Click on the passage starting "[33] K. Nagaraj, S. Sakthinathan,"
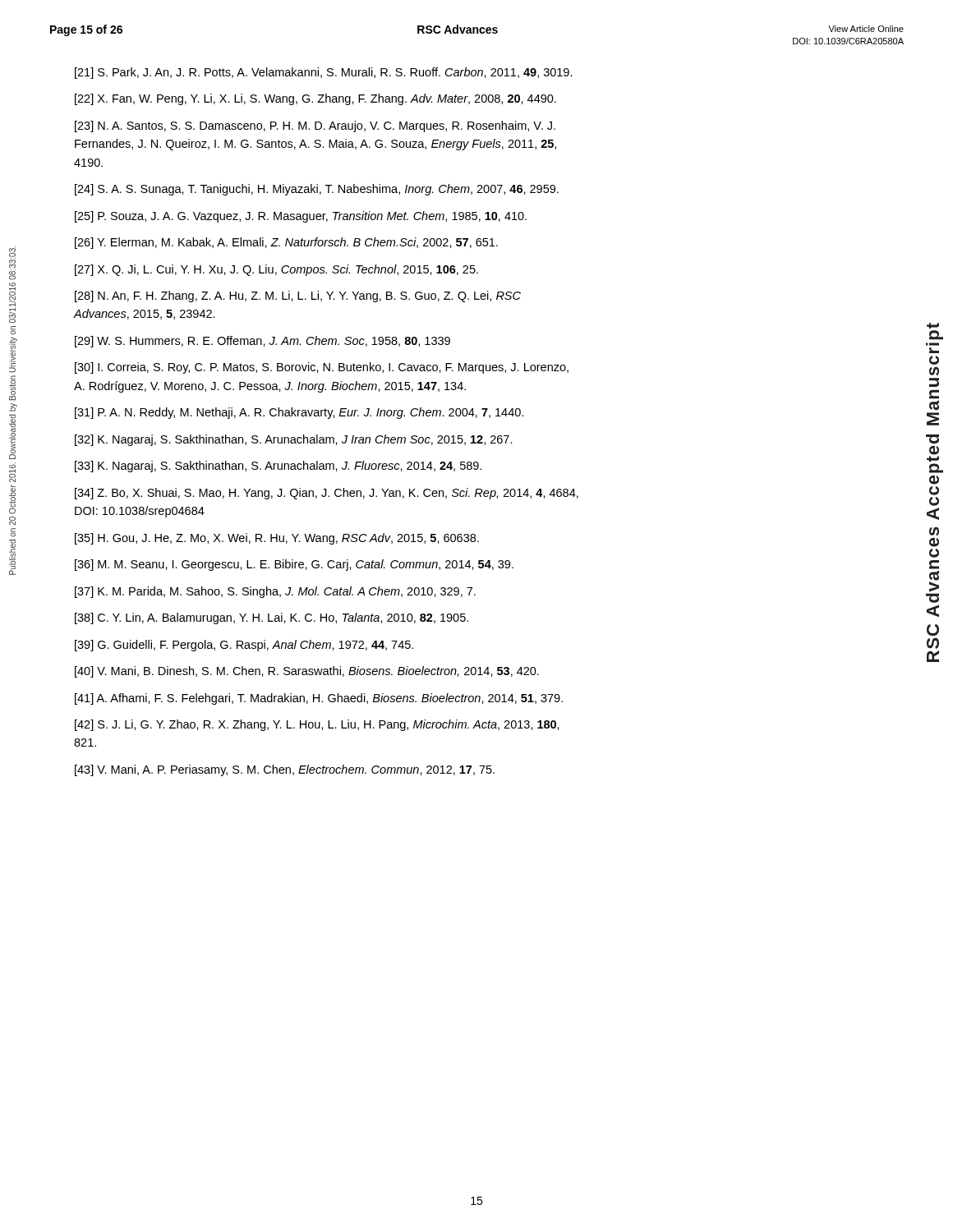This screenshot has width=953, height=1232. point(278,466)
